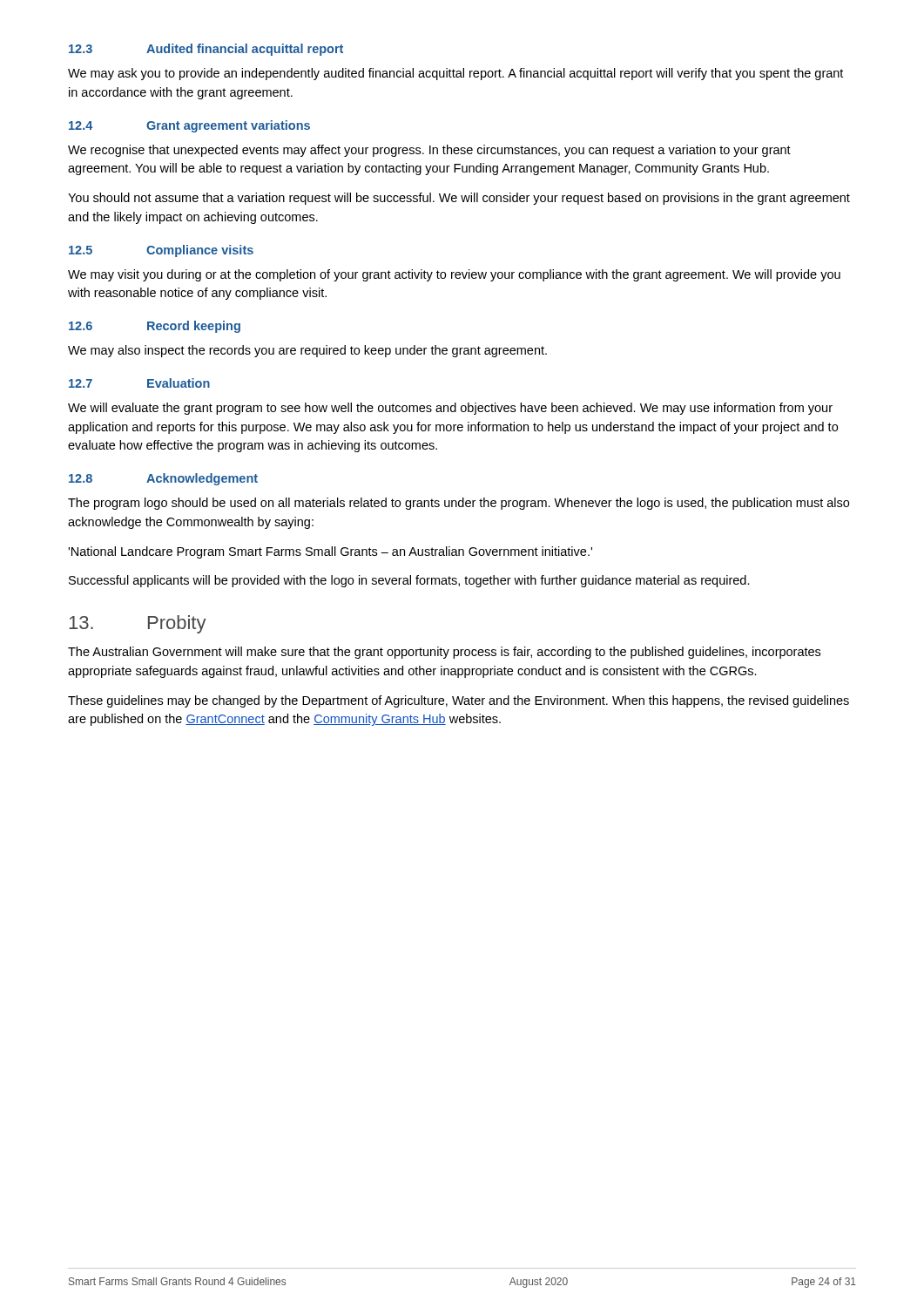
Task: Find the text block starting "You should not"
Action: pyautogui.click(x=462, y=208)
